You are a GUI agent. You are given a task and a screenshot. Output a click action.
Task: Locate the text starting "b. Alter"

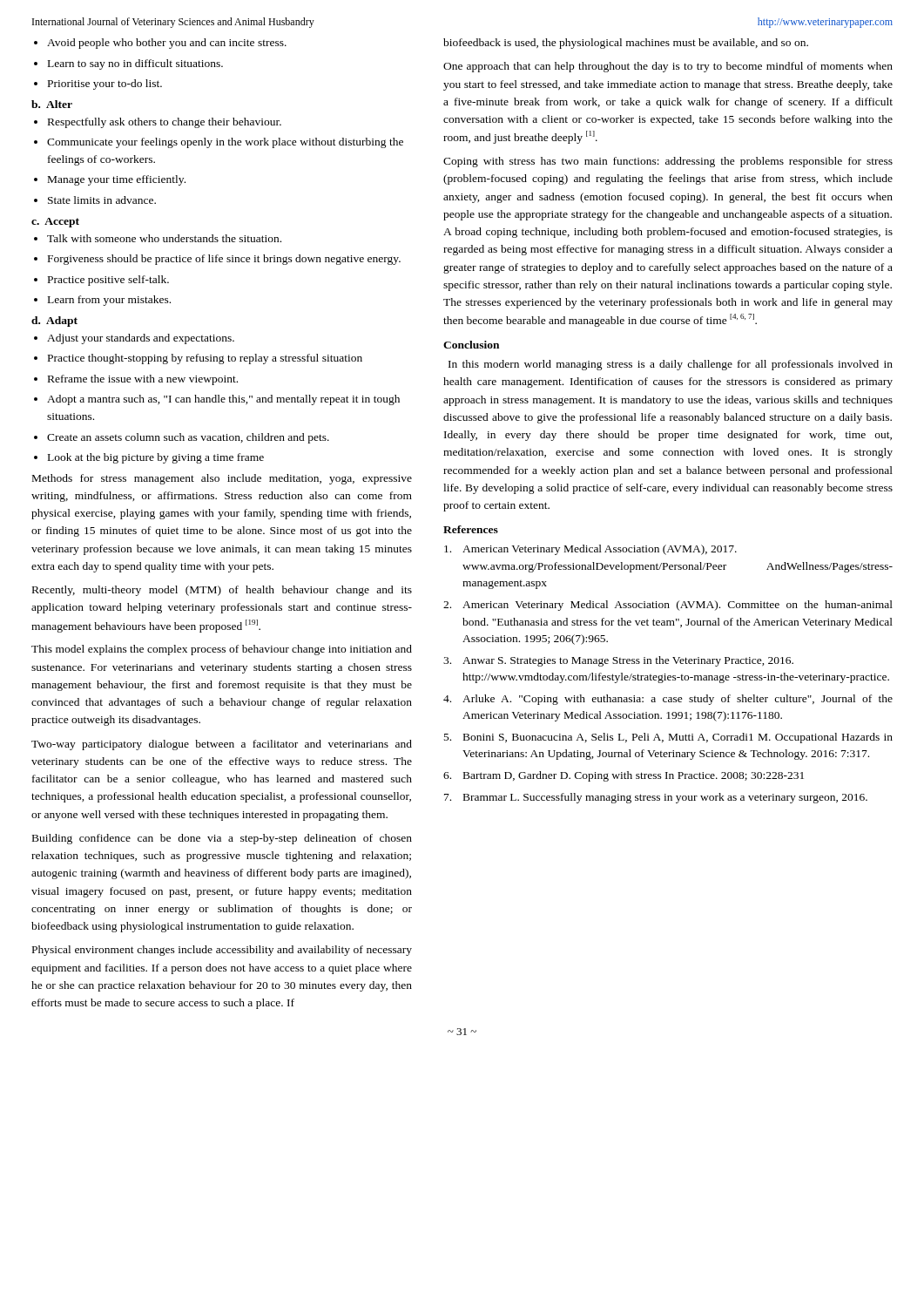(x=52, y=104)
